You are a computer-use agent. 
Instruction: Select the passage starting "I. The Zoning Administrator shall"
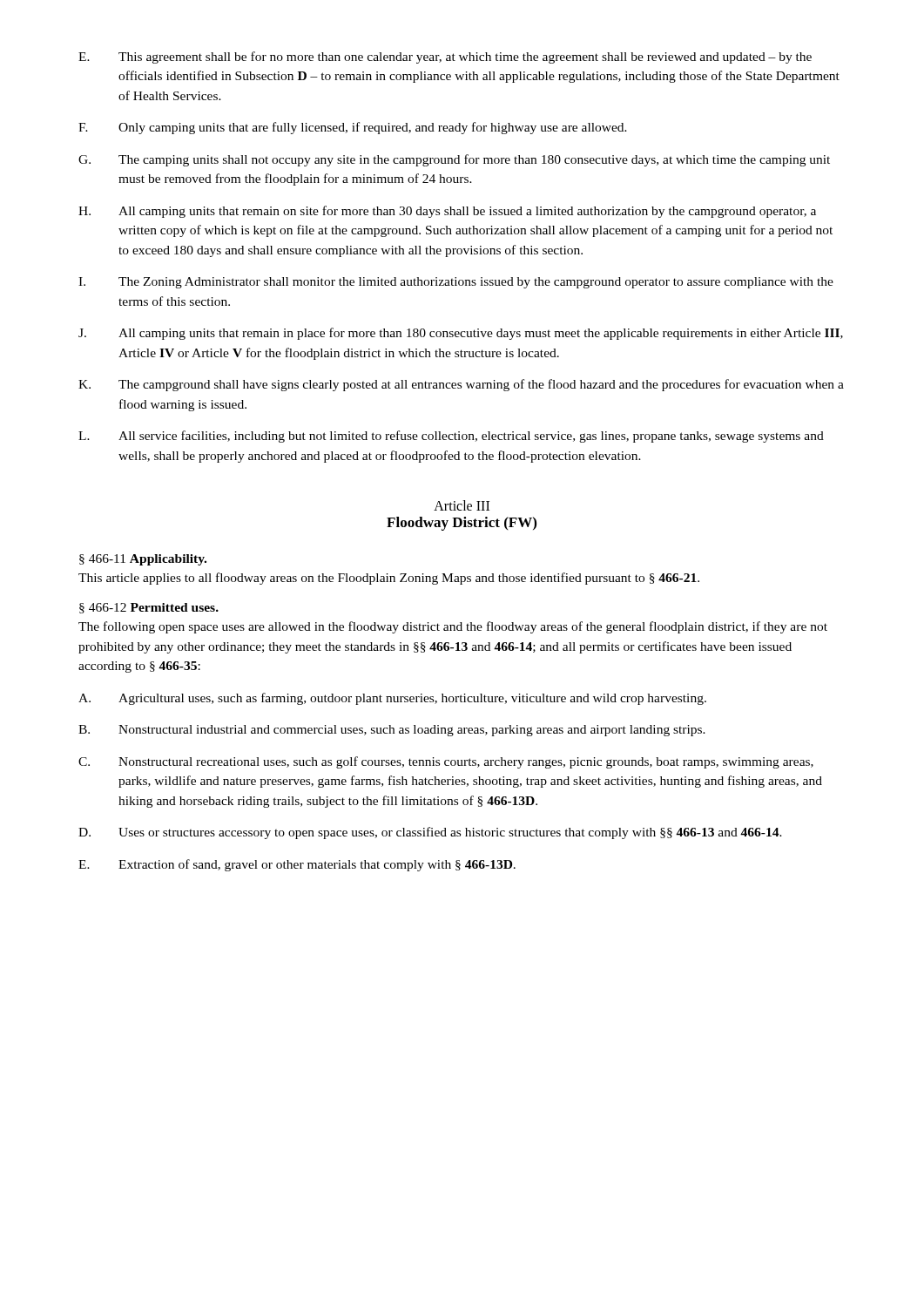tap(462, 292)
